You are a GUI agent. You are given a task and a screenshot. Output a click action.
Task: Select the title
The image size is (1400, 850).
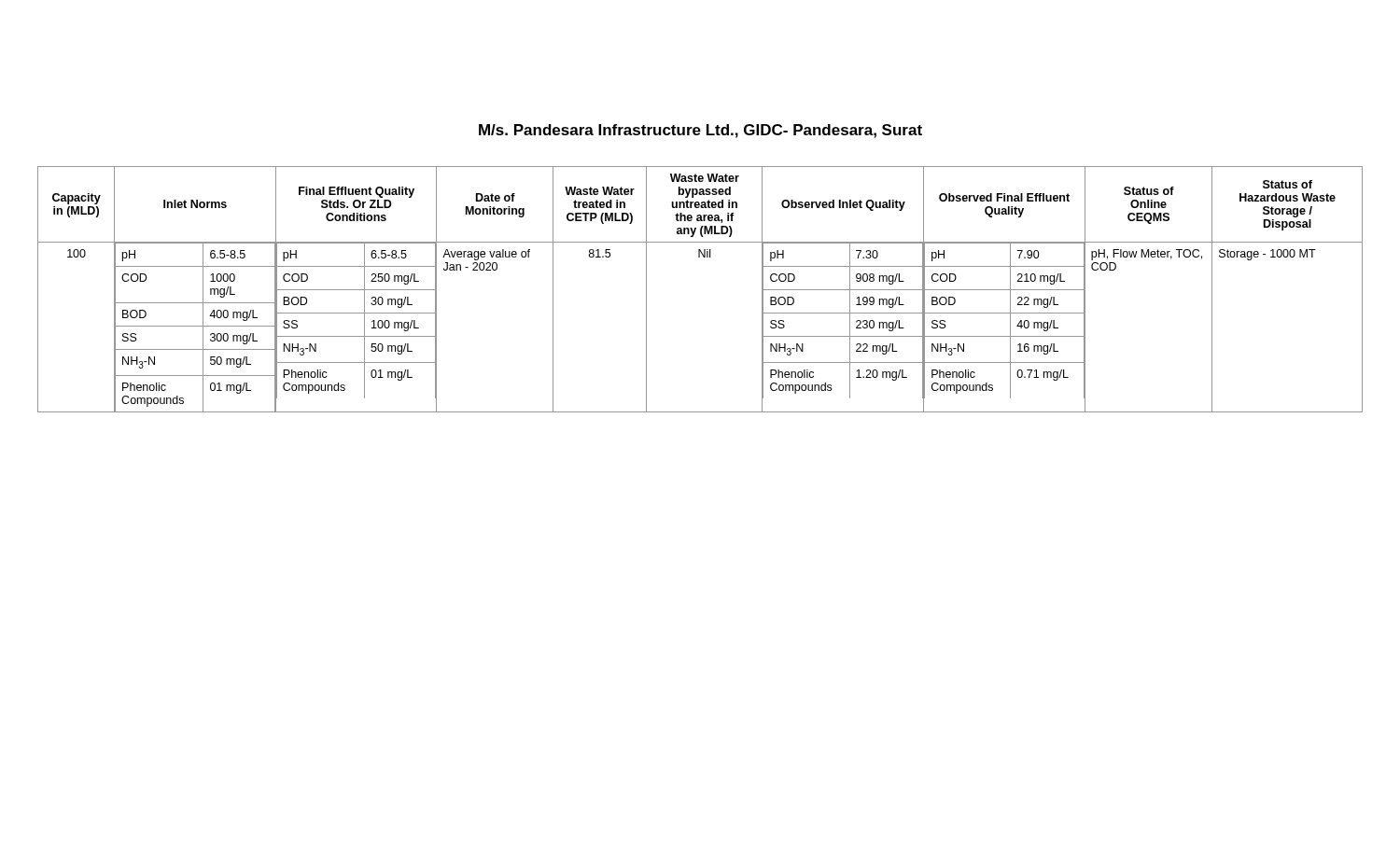coord(700,130)
